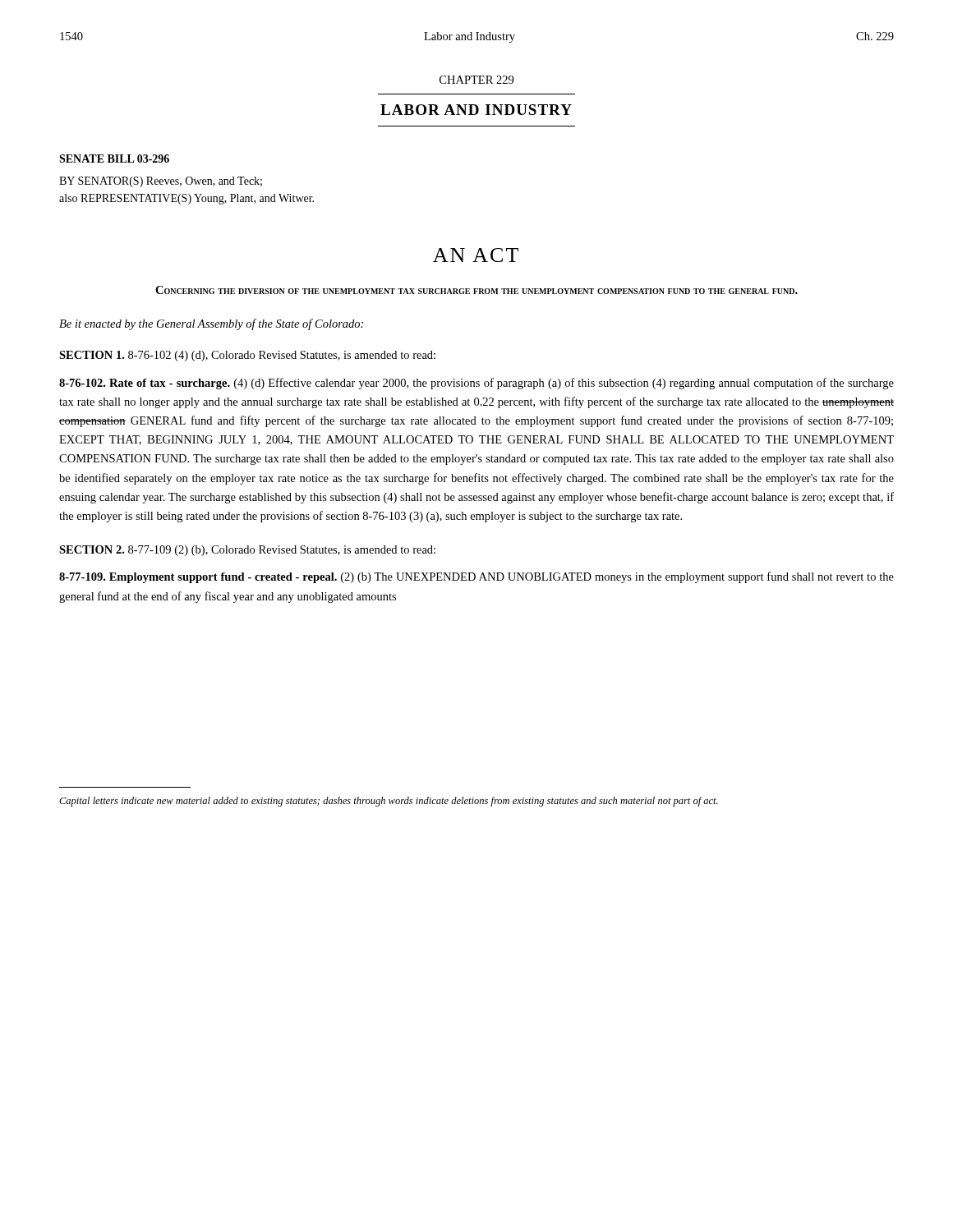953x1232 pixels.
Task: Click where it says "SENATE BILL 03-296"
Action: pos(114,159)
